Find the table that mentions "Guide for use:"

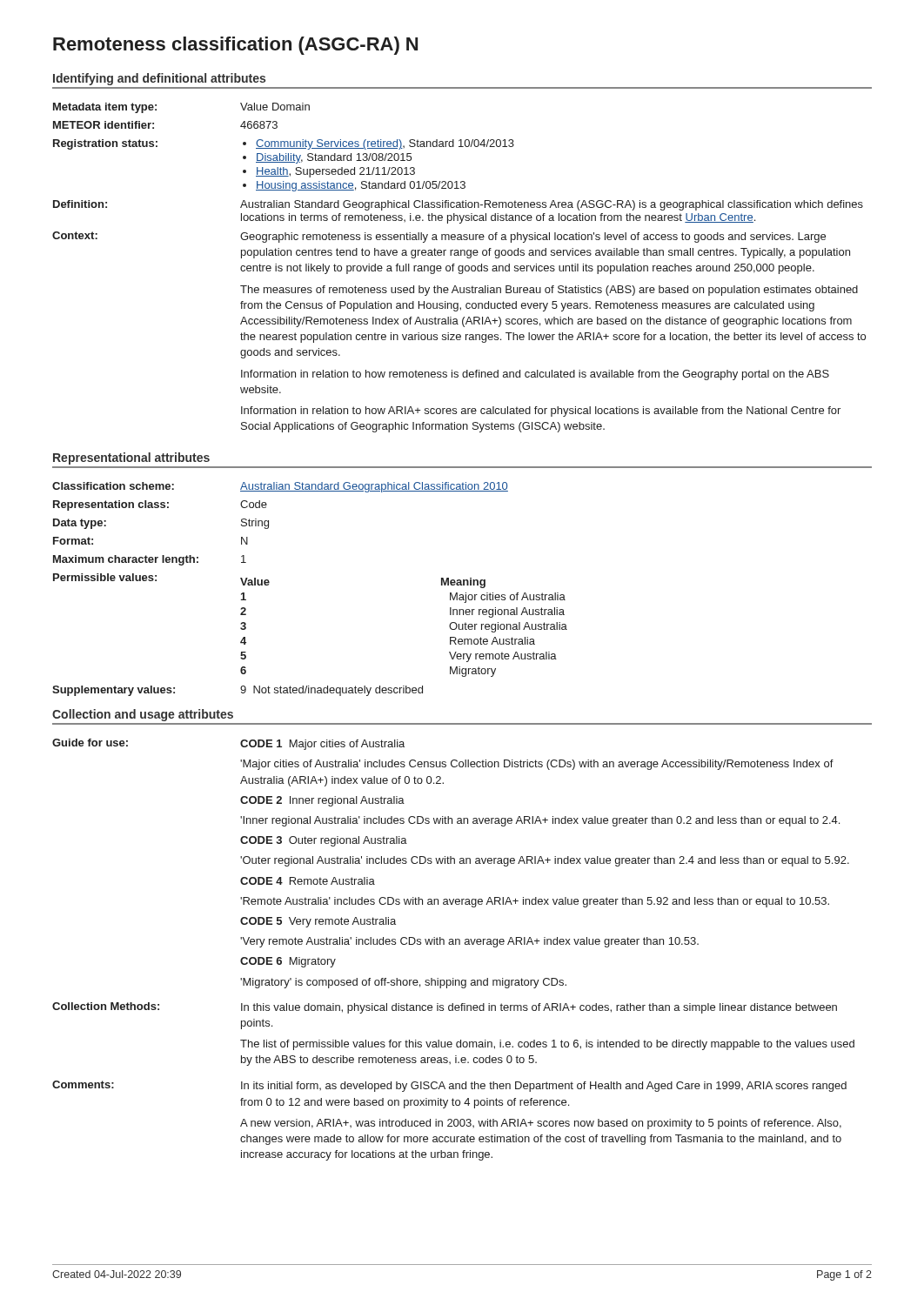coord(462,952)
